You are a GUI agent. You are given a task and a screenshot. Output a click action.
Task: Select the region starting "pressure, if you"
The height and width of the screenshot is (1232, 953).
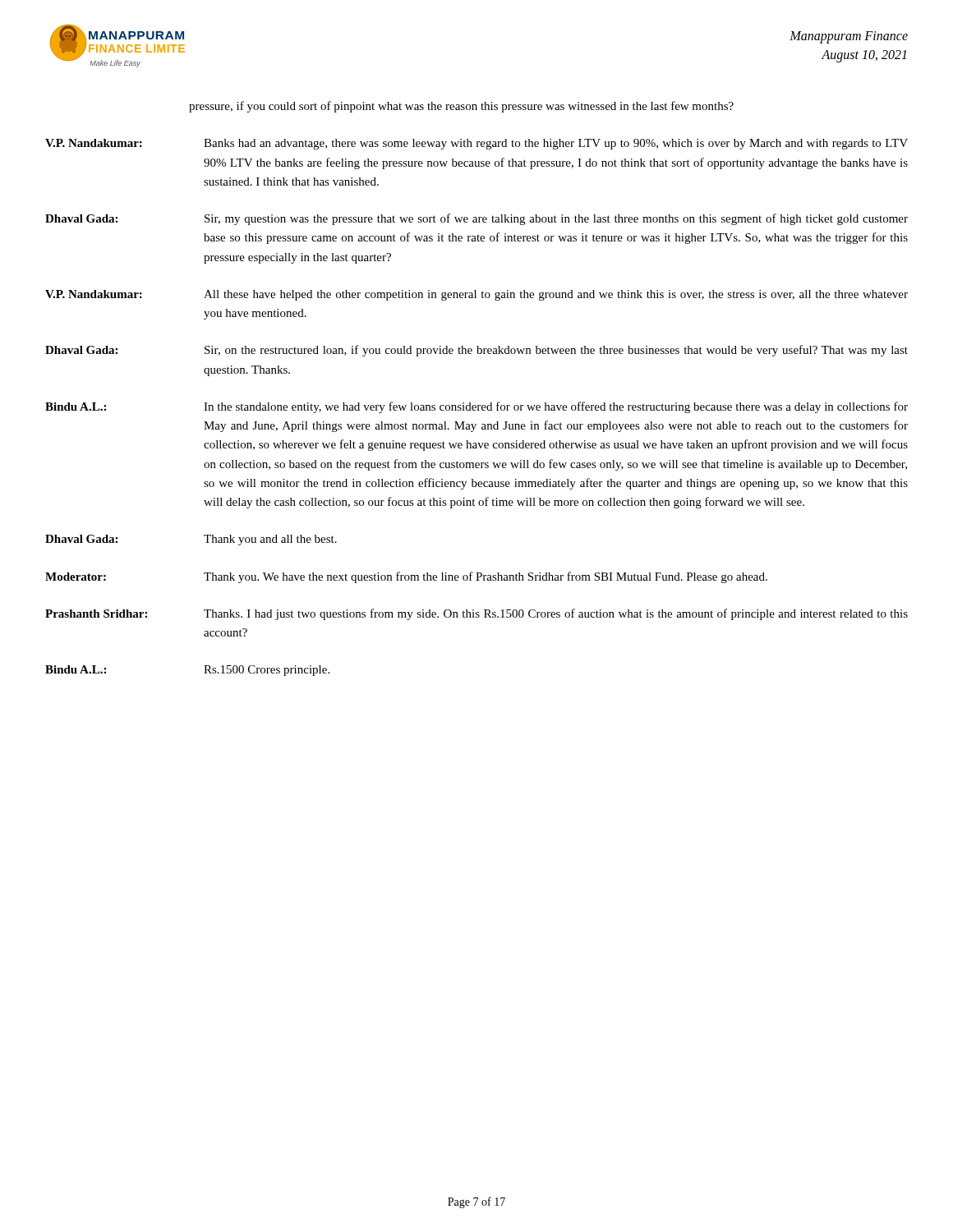click(476, 107)
